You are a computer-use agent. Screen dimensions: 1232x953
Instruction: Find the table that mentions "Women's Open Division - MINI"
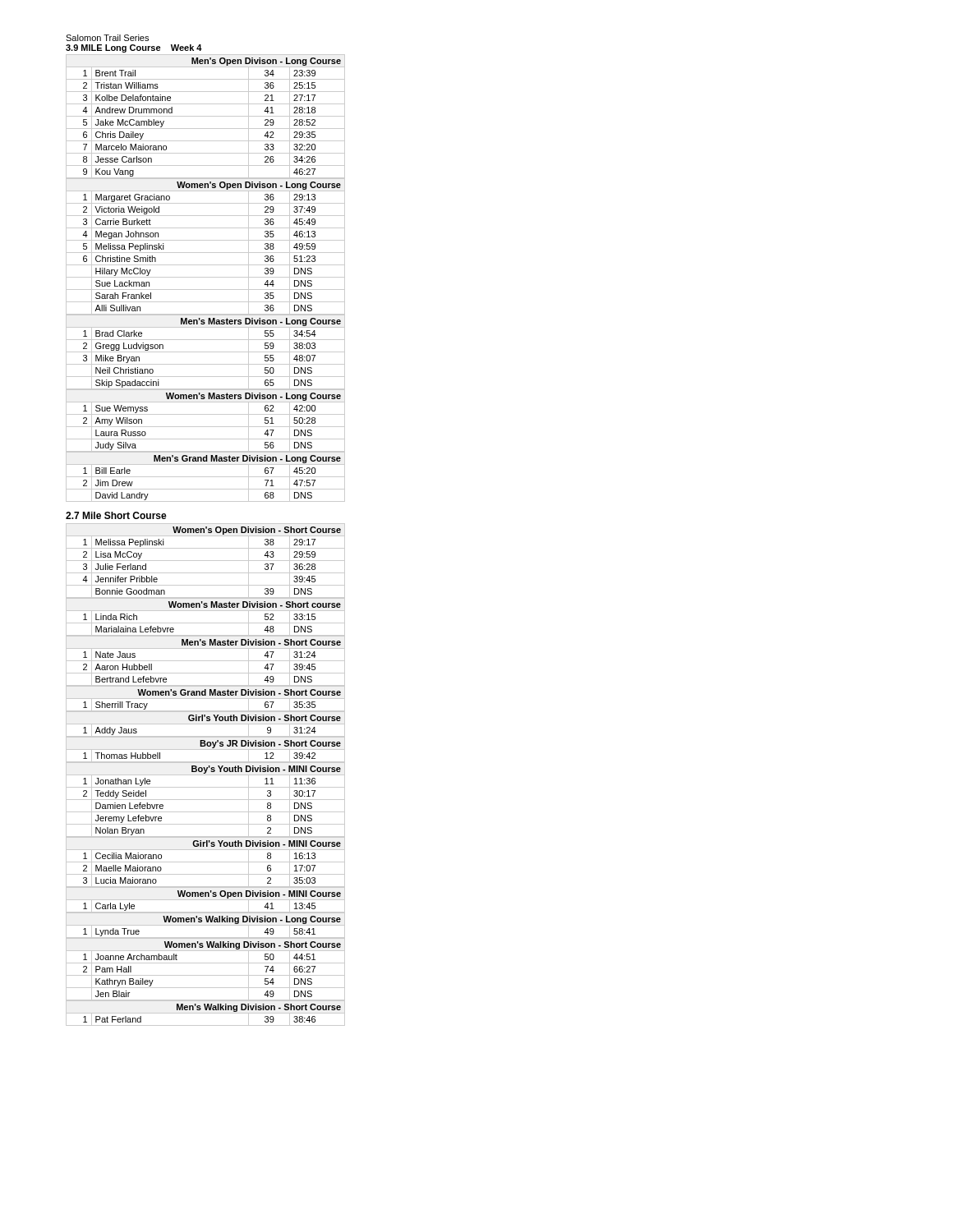pos(238,900)
